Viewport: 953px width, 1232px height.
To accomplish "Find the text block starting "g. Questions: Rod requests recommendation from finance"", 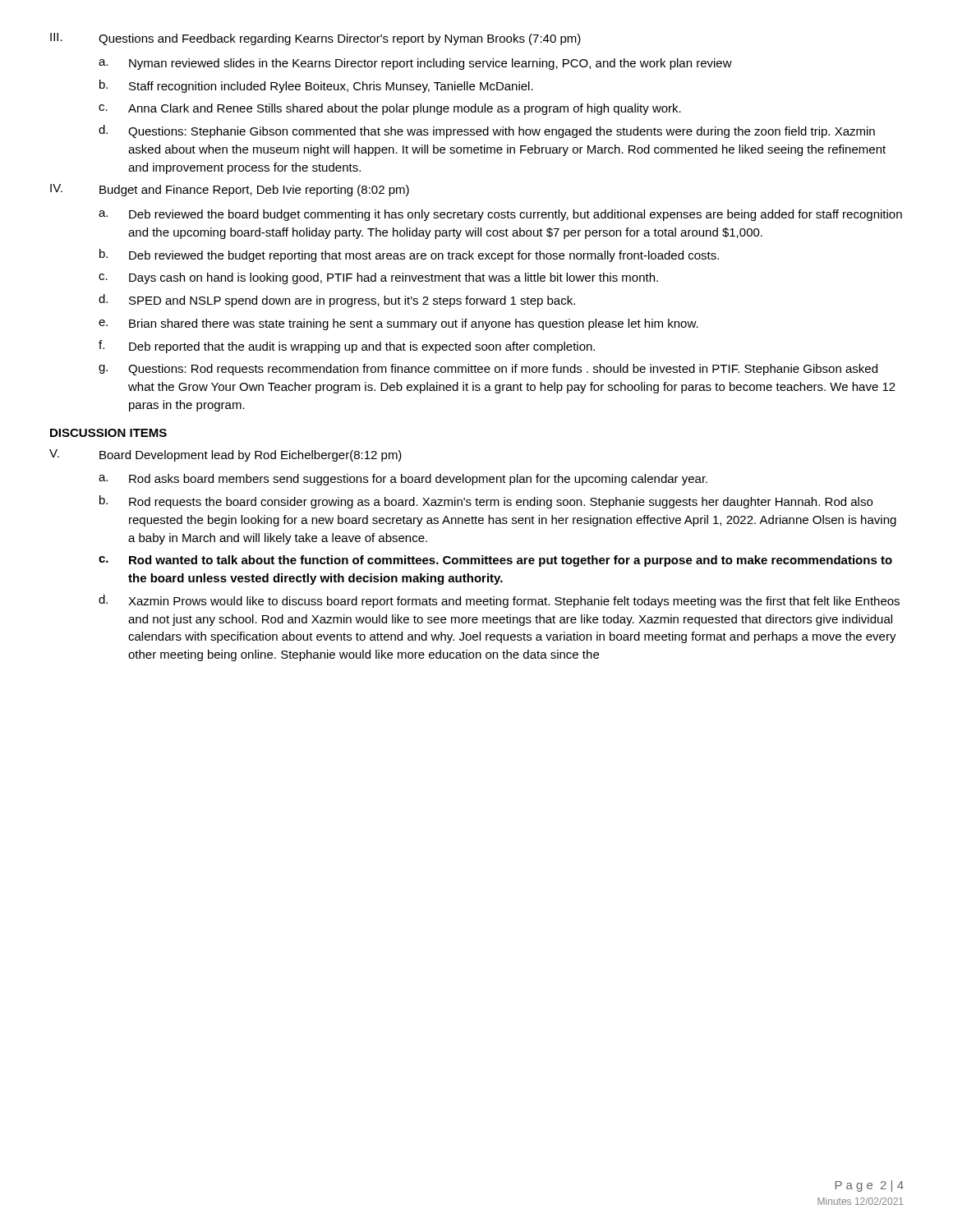I will coord(501,387).
